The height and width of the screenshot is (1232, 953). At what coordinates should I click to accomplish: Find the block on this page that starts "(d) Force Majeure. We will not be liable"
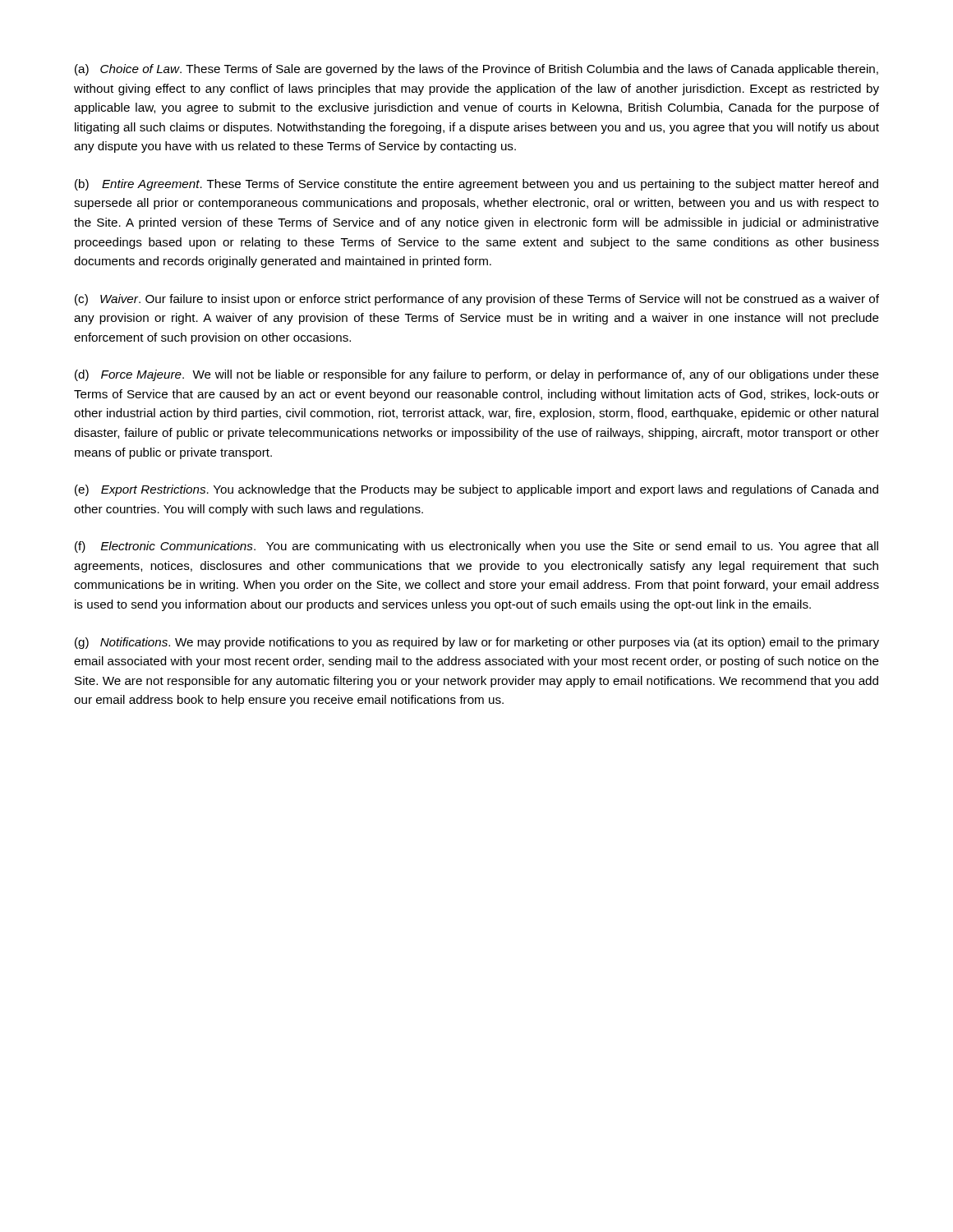click(x=476, y=413)
